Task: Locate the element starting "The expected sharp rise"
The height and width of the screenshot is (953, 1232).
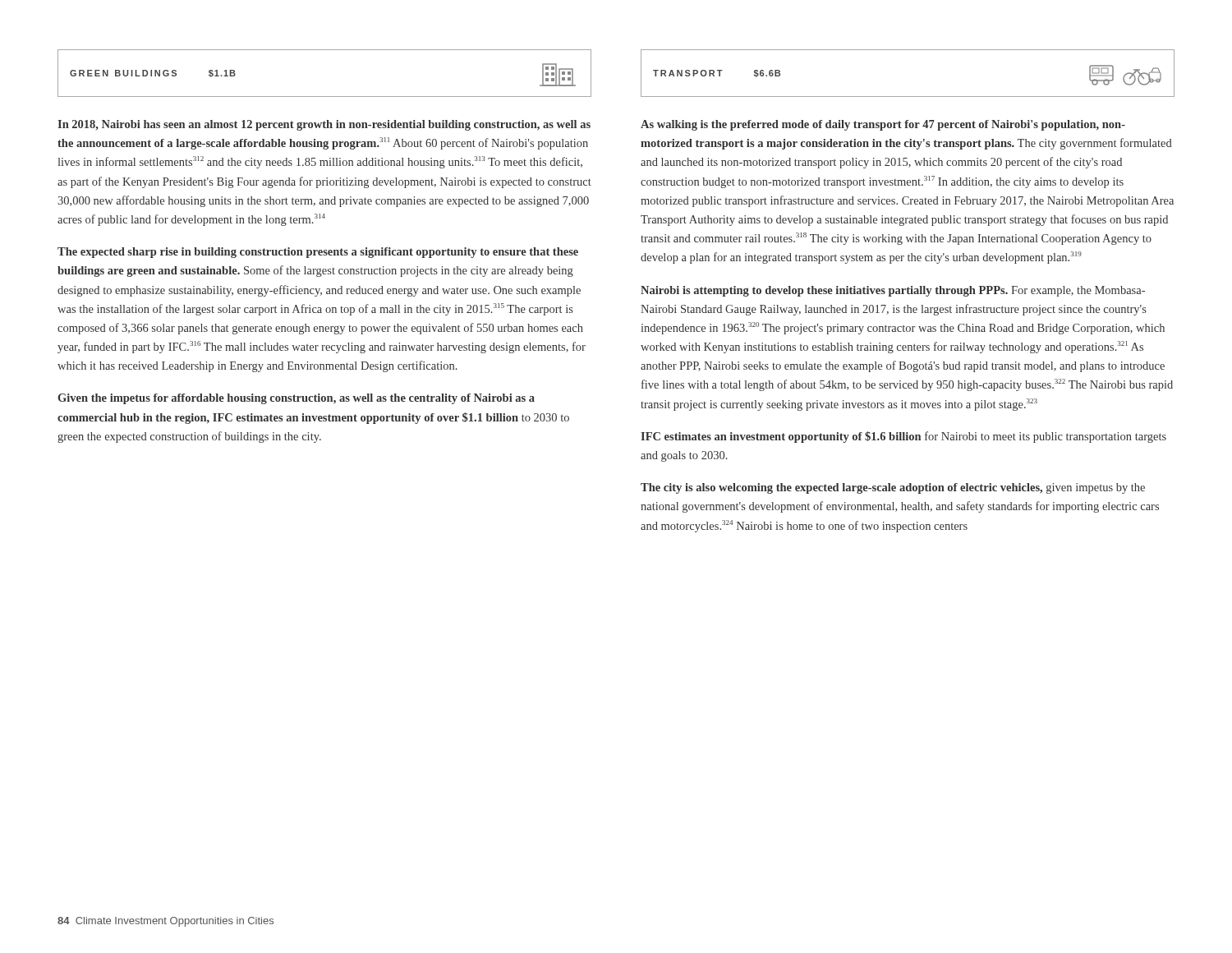Action: click(321, 309)
